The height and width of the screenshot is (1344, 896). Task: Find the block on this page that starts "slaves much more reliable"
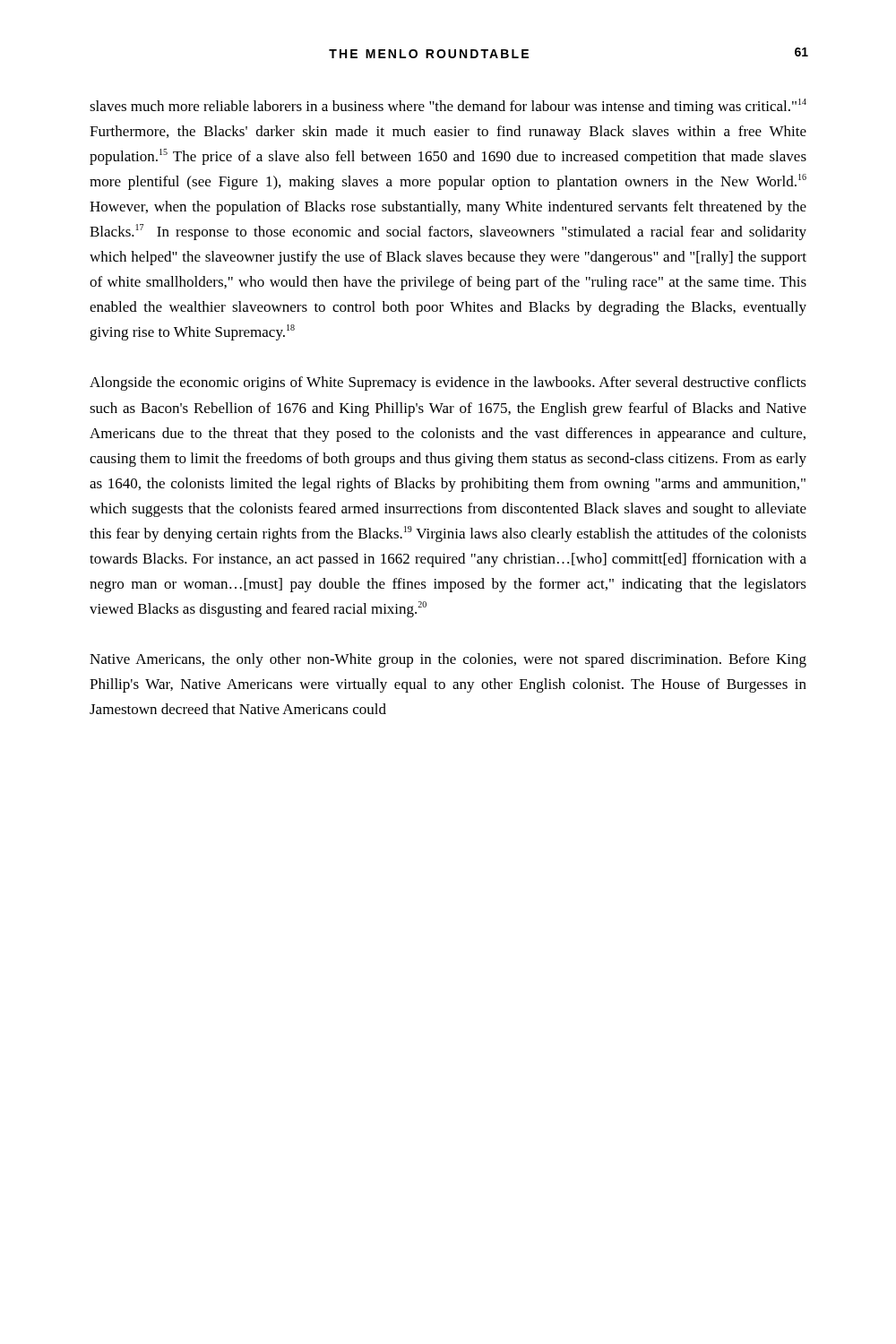click(x=448, y=219)
